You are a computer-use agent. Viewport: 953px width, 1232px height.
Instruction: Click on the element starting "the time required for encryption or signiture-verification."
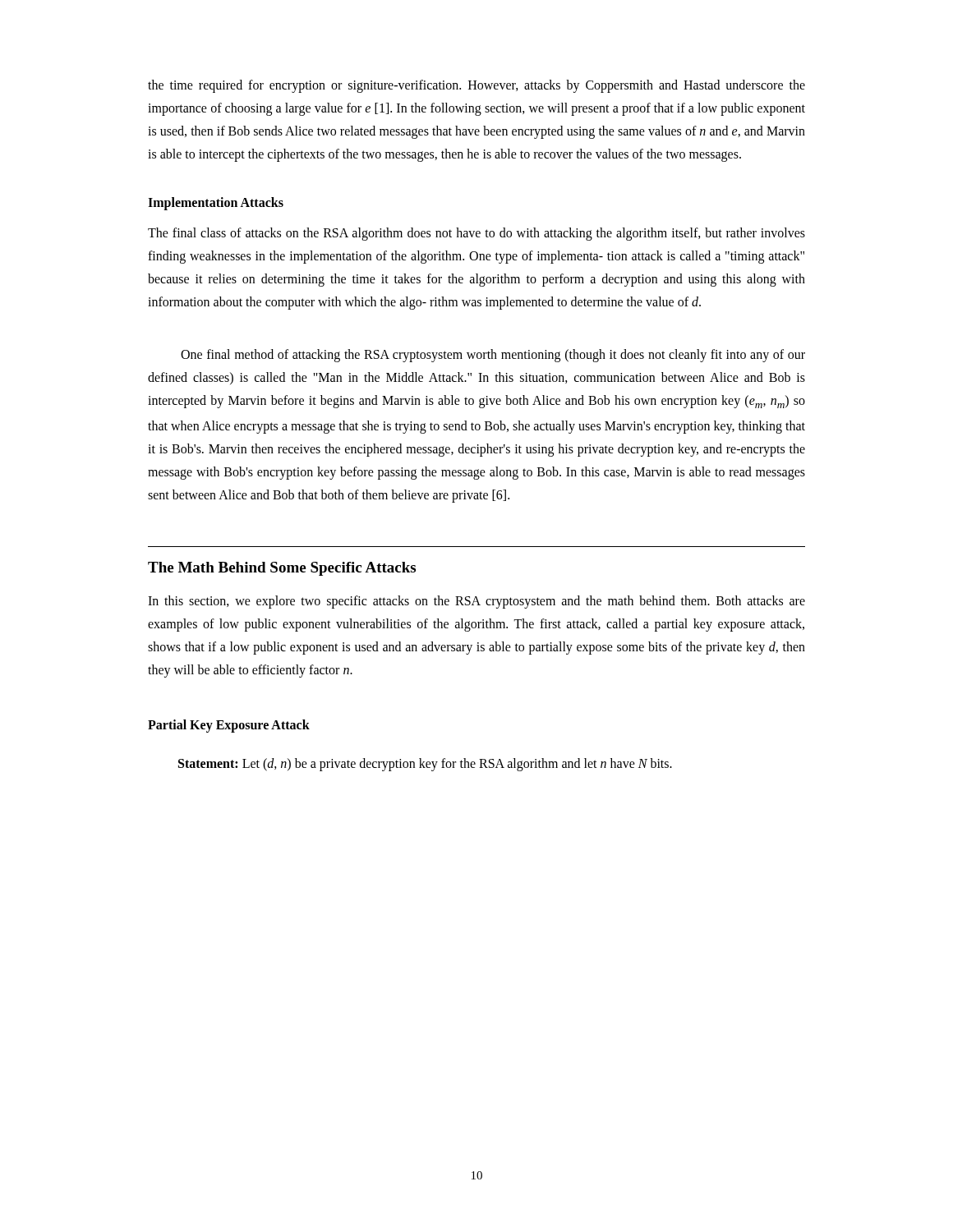(476, 120)
